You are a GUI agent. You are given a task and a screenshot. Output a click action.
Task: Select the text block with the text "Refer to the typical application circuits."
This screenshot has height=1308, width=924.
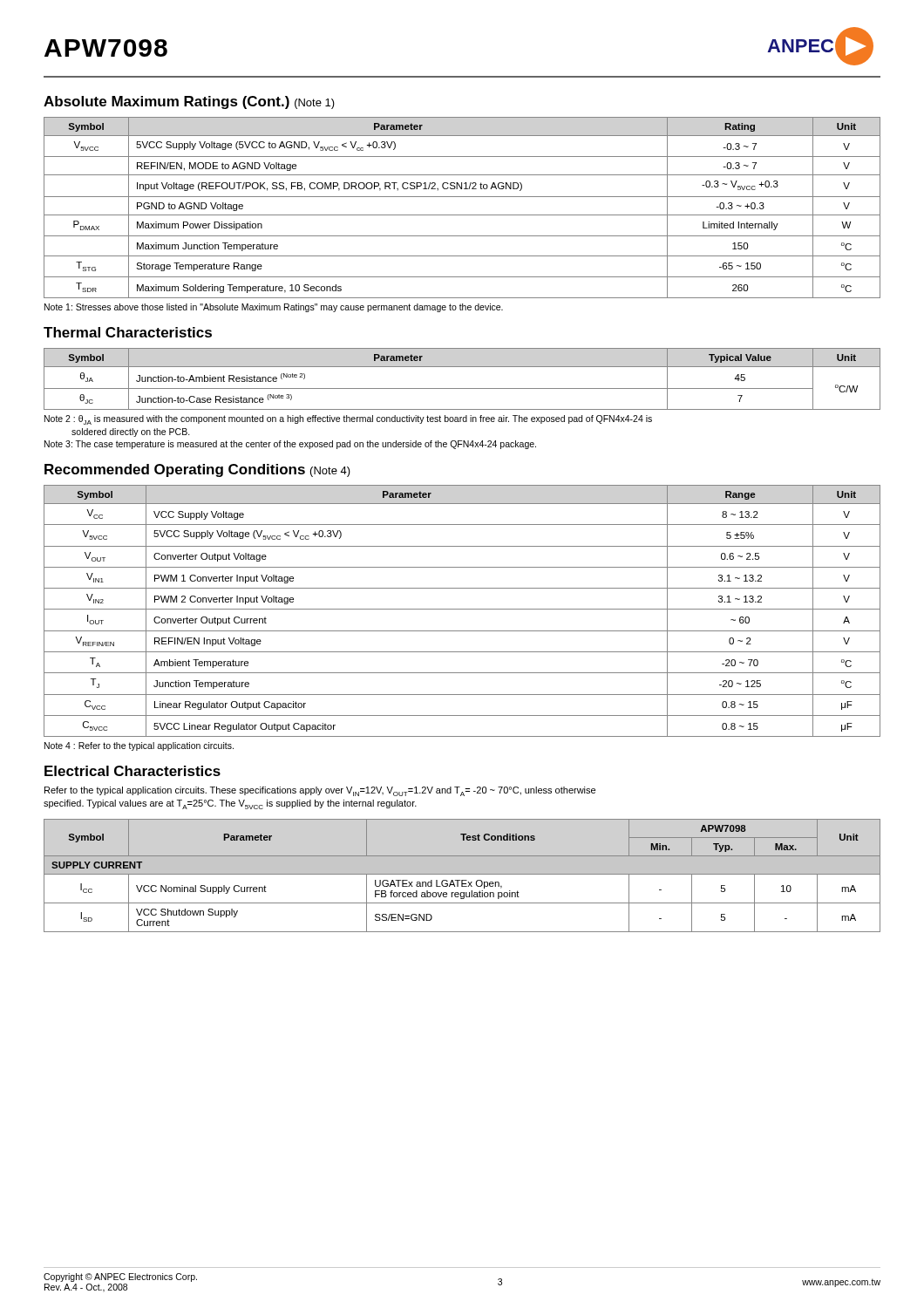point(320,798)
